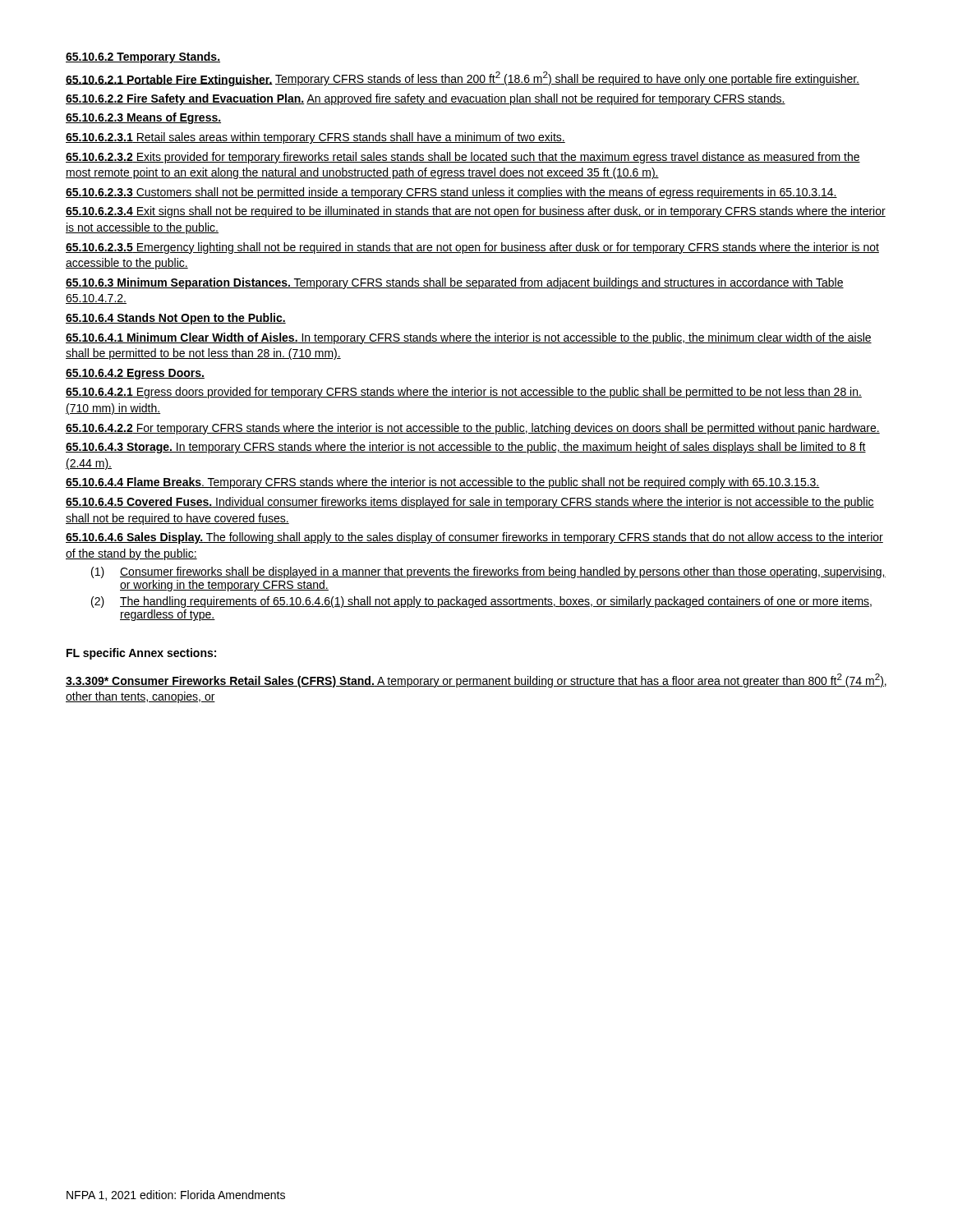This screenshot has height=1232, width=953.
Task: Navigate to the element starting "10.6.4.3 Storage. In temporary CFRS"
Action: [x=476, y=456]
